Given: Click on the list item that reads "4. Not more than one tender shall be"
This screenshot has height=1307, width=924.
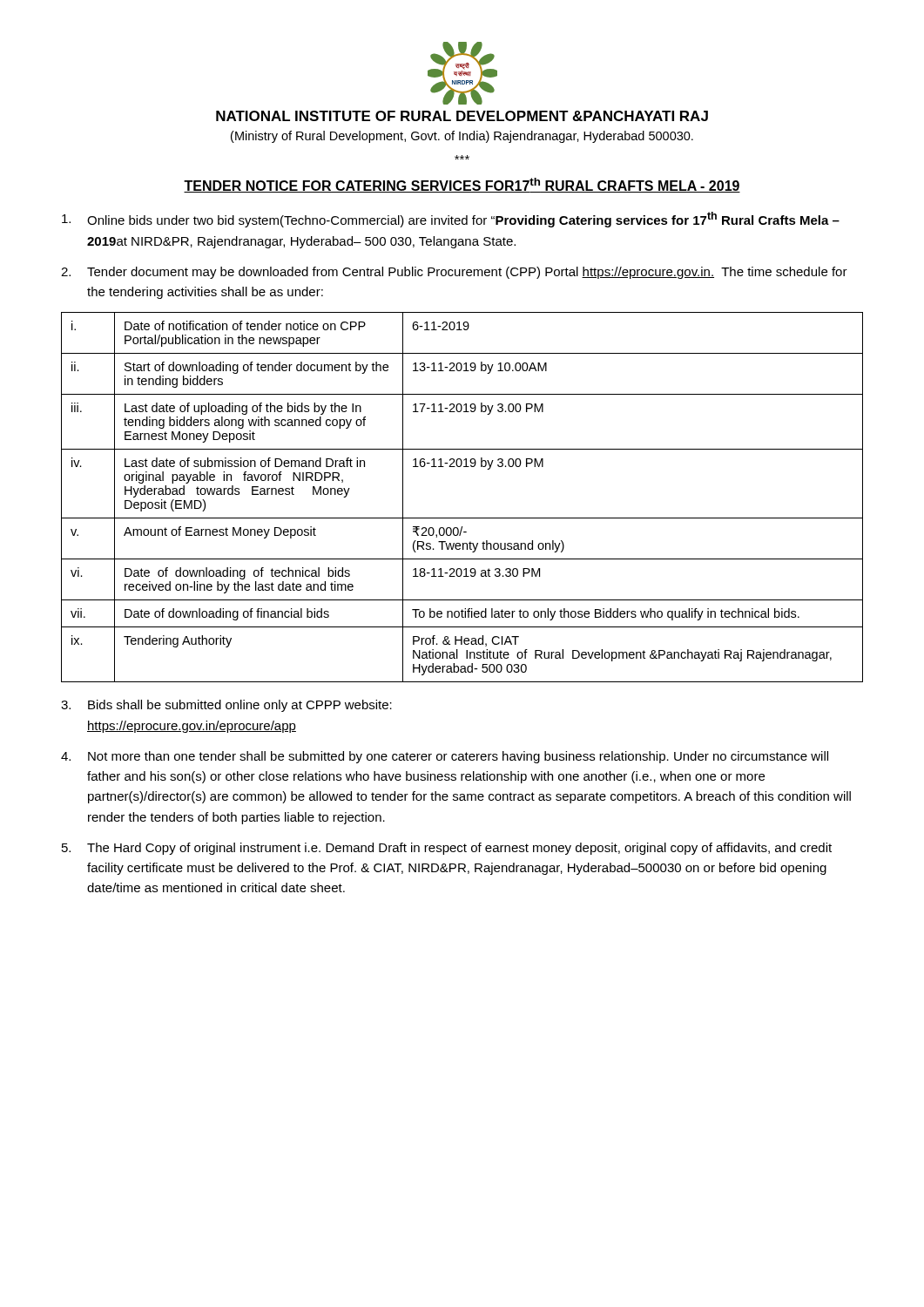Looking at the screenshot, I should (x=462, y=786).
